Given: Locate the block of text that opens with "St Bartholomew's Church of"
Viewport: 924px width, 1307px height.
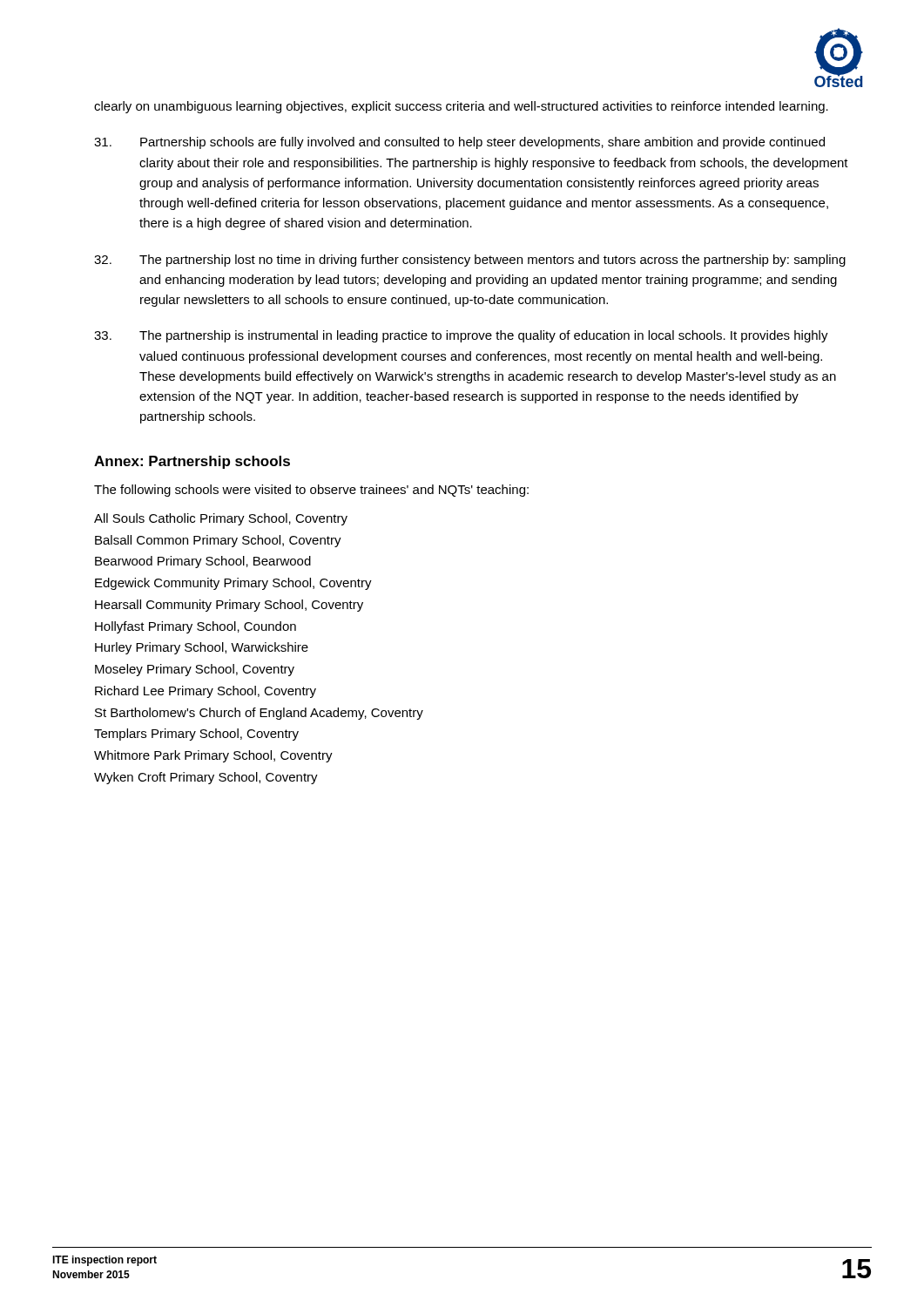Looking at the screenshot, I should [x=259, y=712].
